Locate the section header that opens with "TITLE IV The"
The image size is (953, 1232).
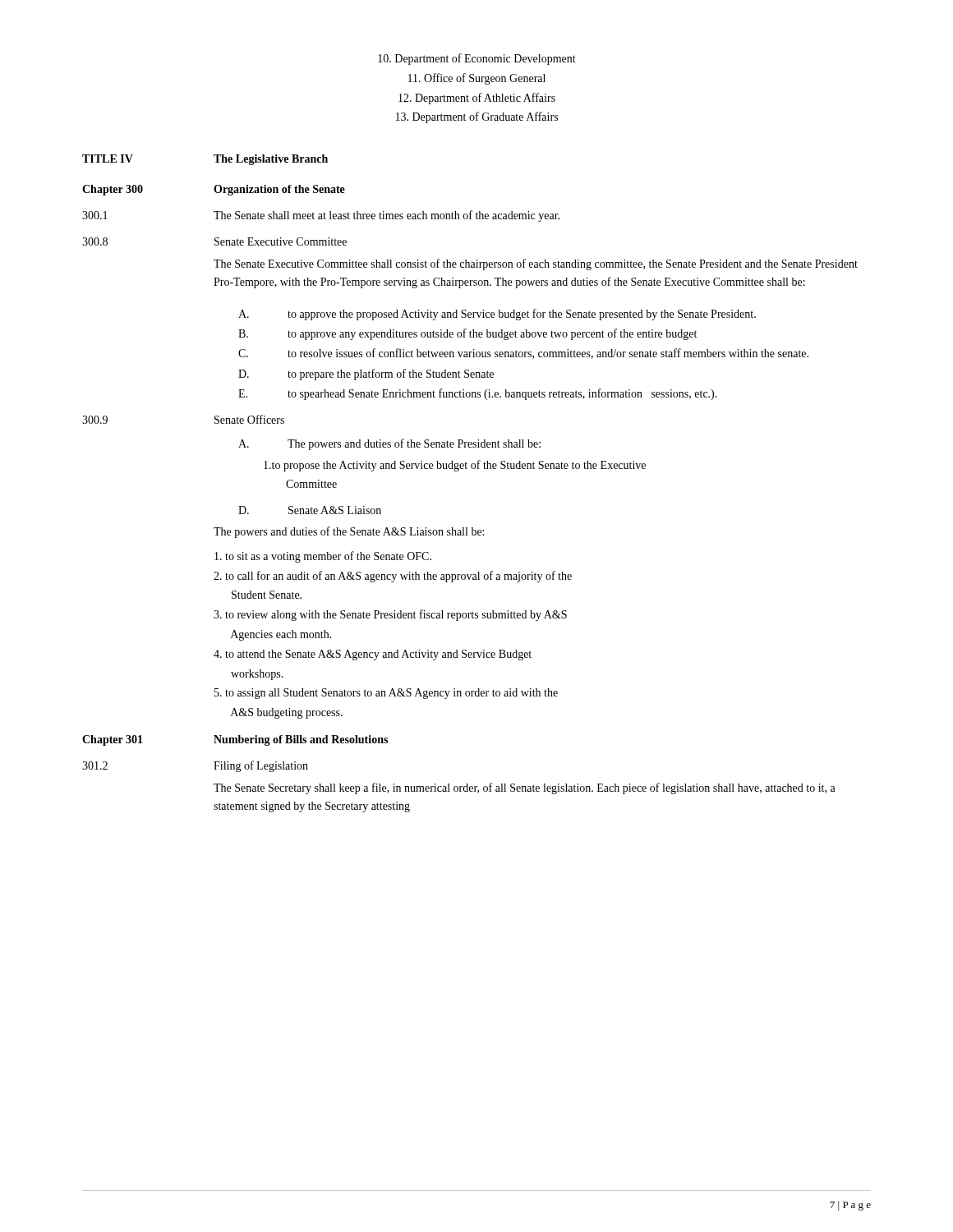[103, 160]
